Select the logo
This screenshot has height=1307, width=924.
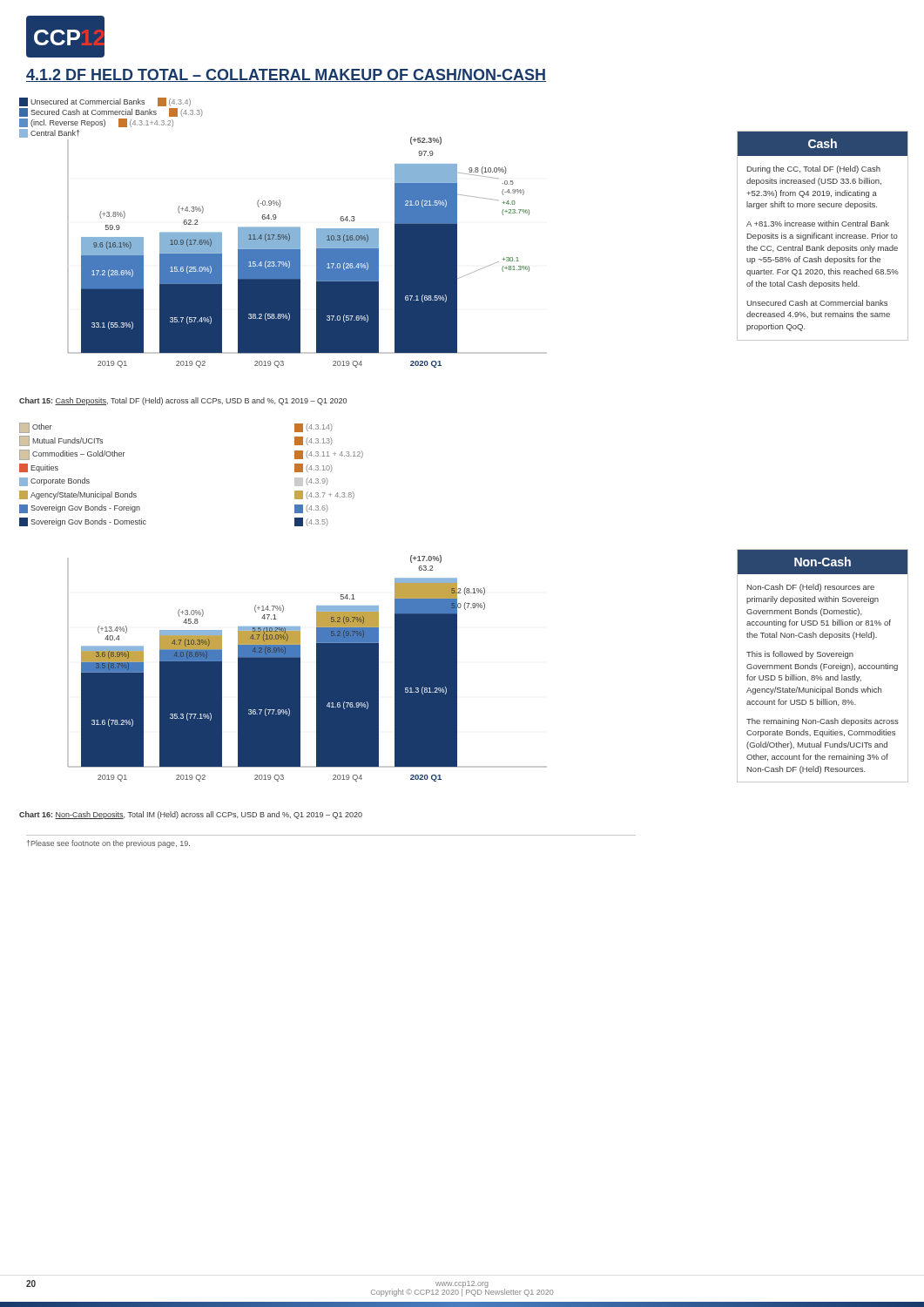(65, 38)
